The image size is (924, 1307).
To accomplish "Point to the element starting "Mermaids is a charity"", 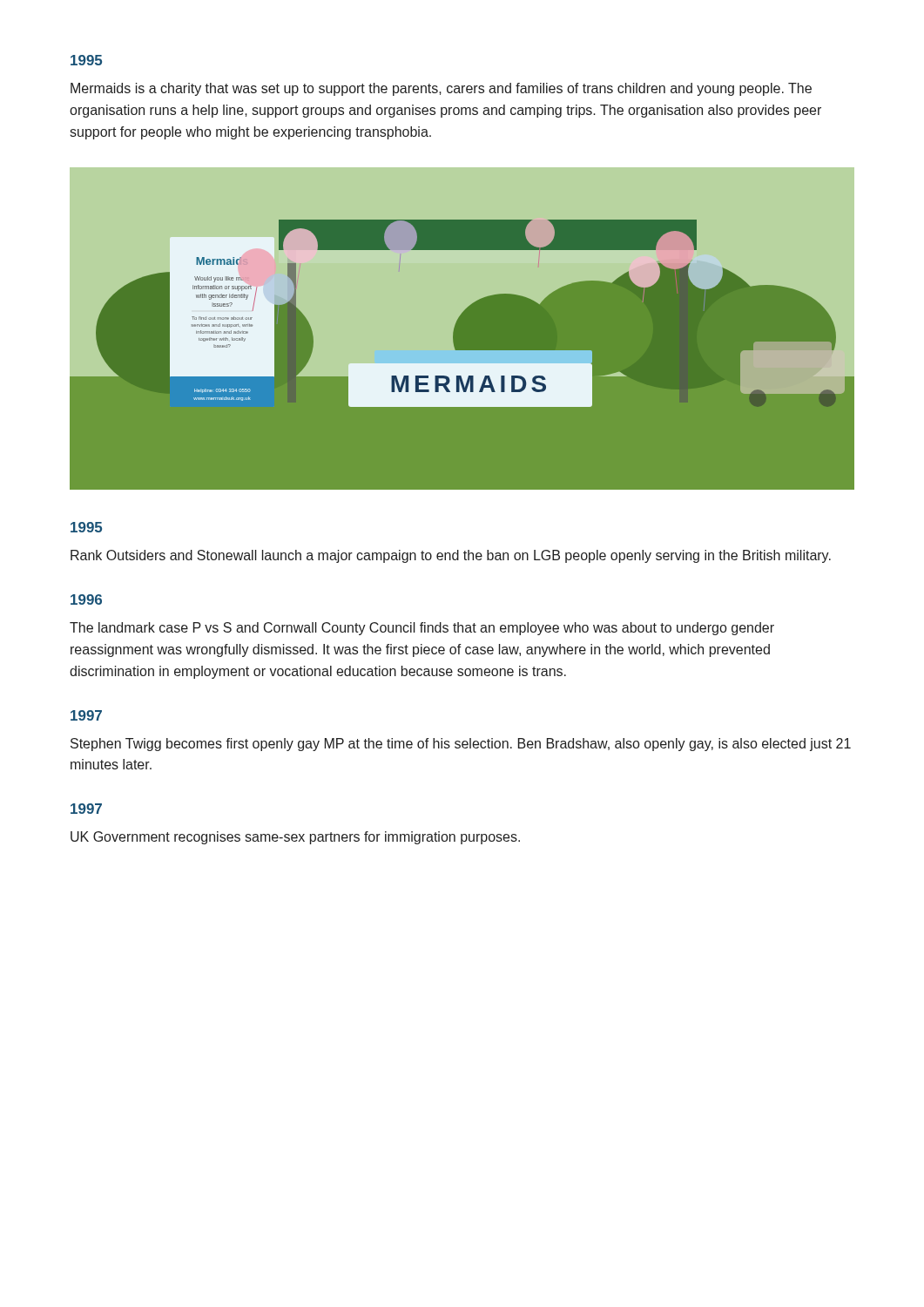I will pos(446,110).
